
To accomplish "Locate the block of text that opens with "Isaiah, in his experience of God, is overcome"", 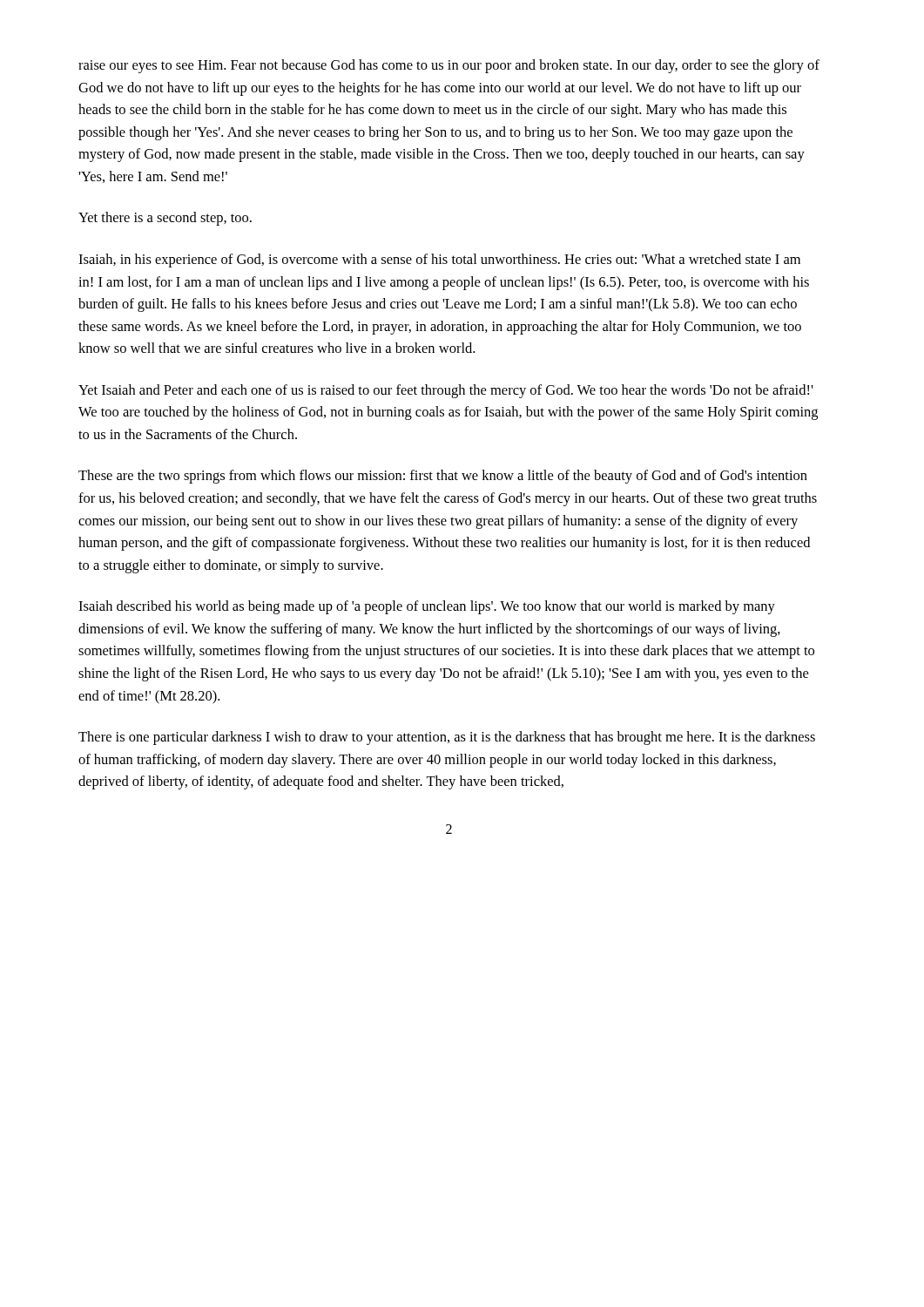I will click(444, 304).
